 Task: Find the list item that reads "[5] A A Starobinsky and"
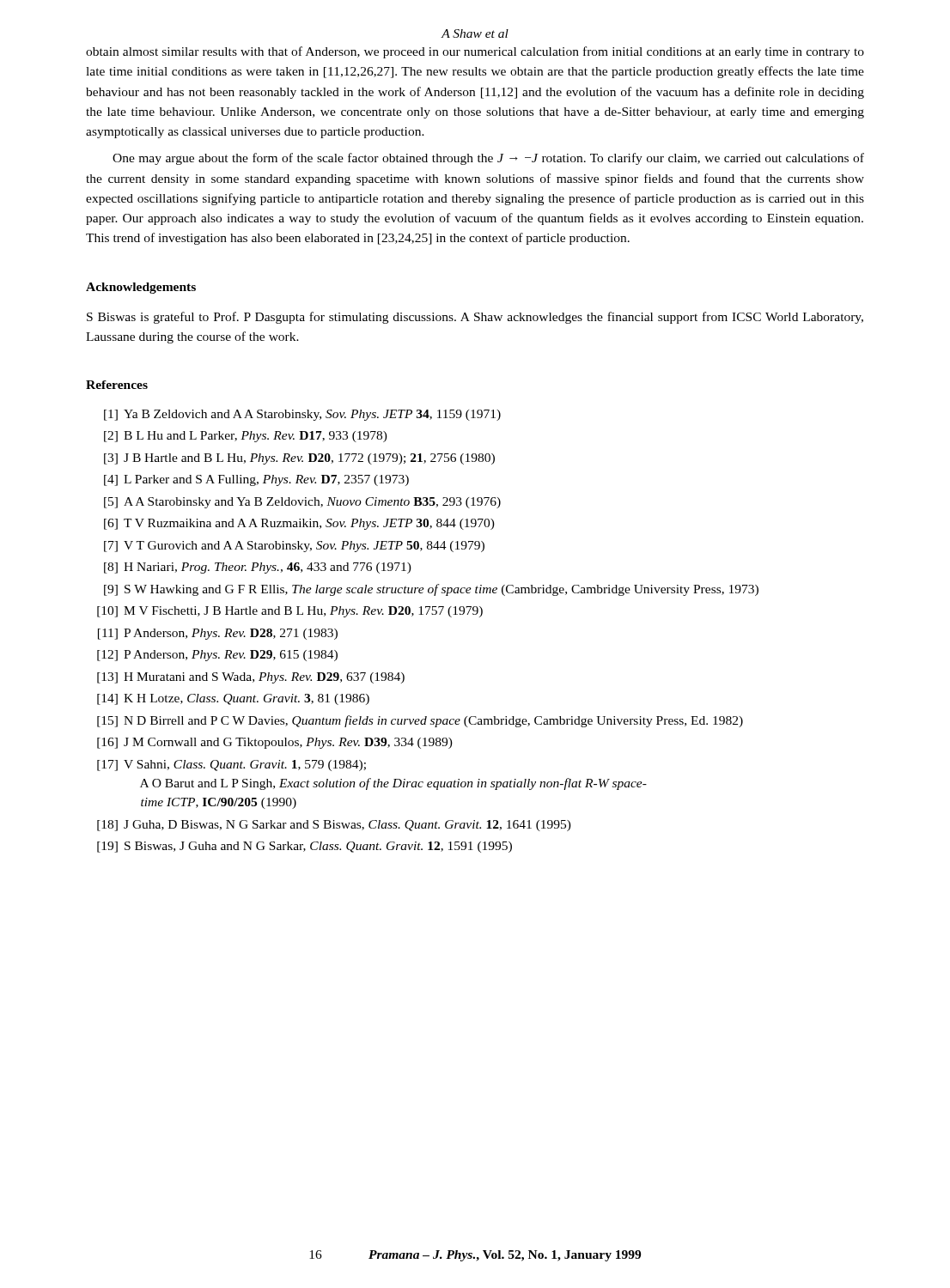[475, 502]
